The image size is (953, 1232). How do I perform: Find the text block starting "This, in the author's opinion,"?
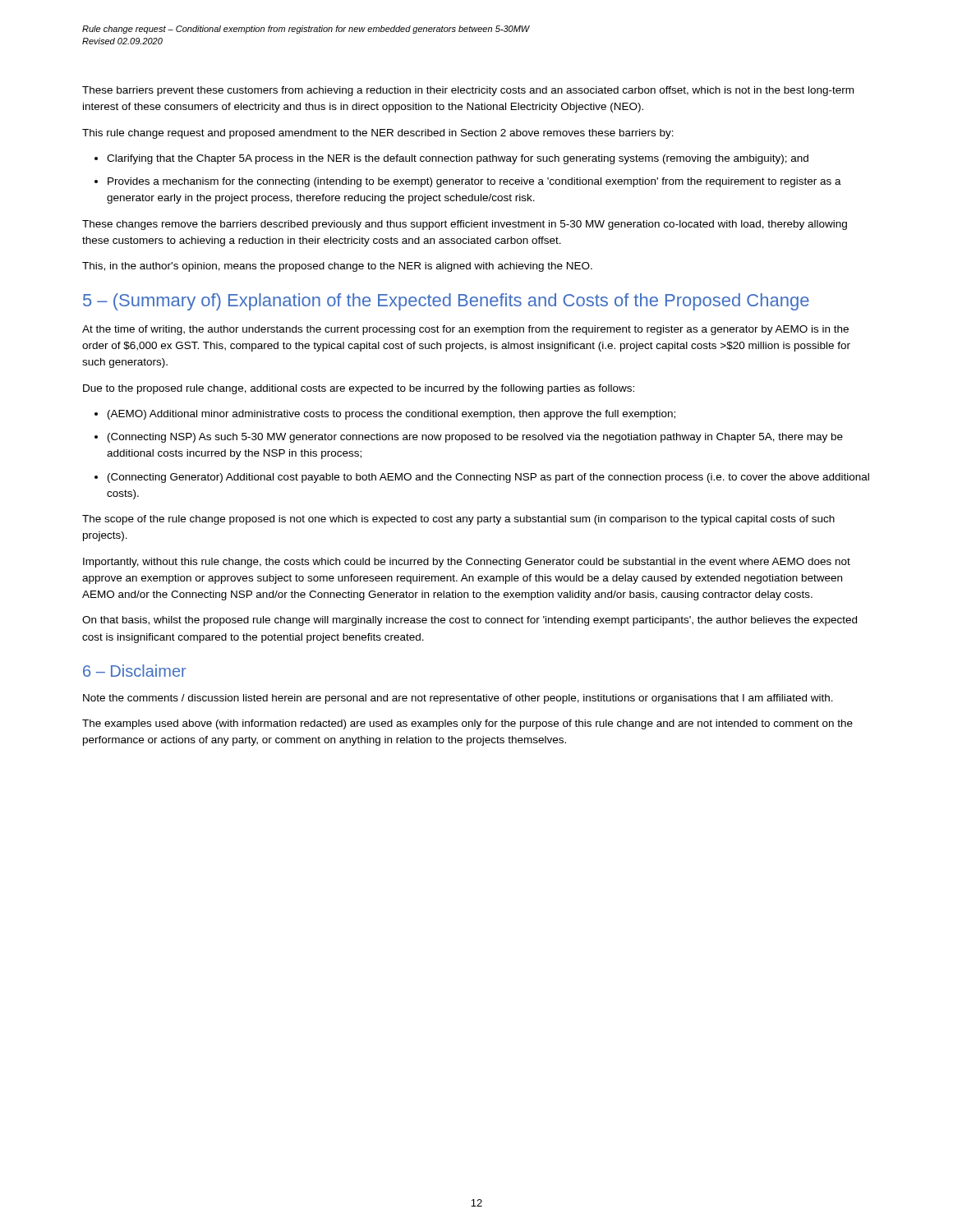pyautogui.click(x=476, y=266)
